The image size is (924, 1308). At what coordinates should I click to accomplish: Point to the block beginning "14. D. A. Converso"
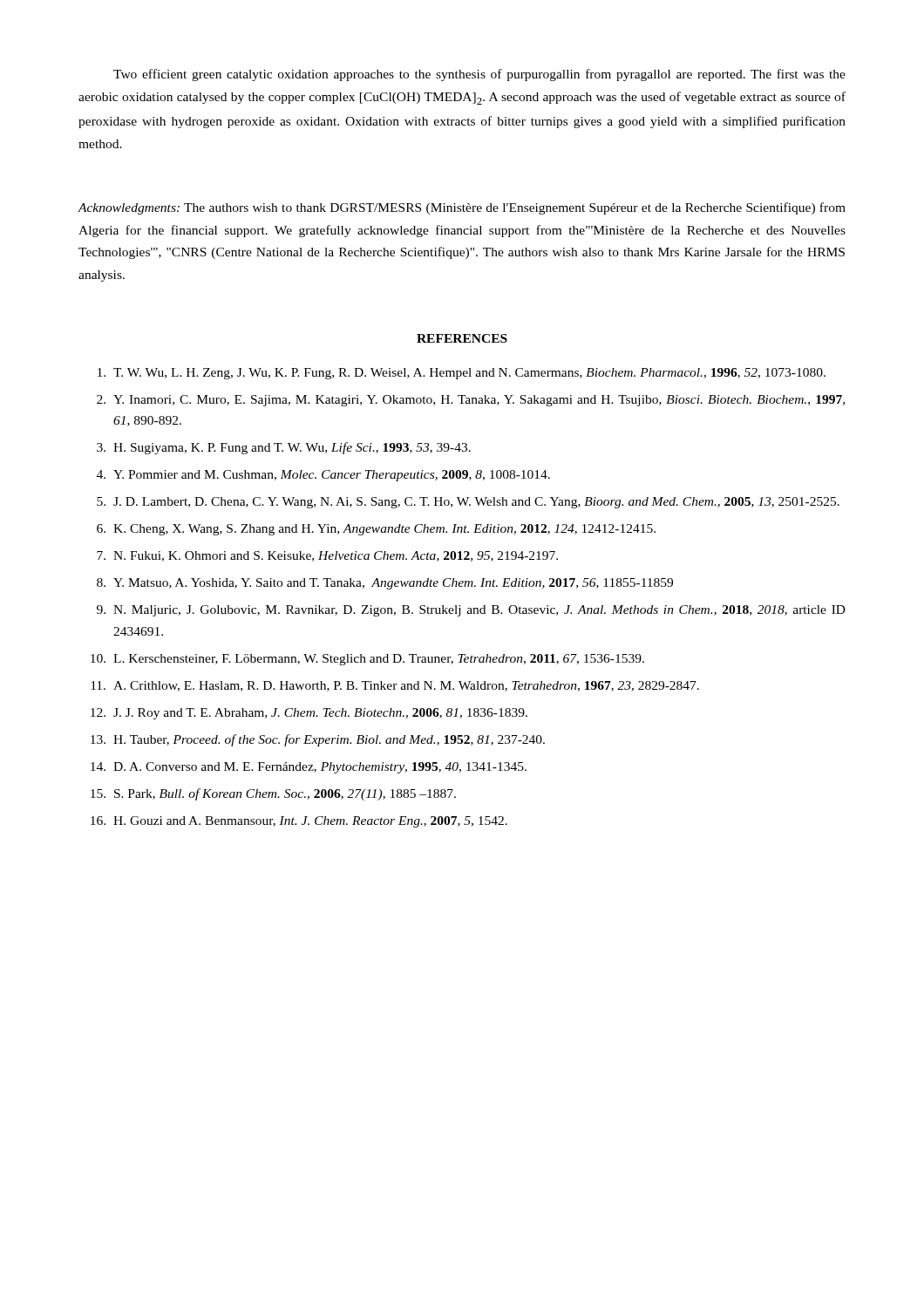point(462,766)
